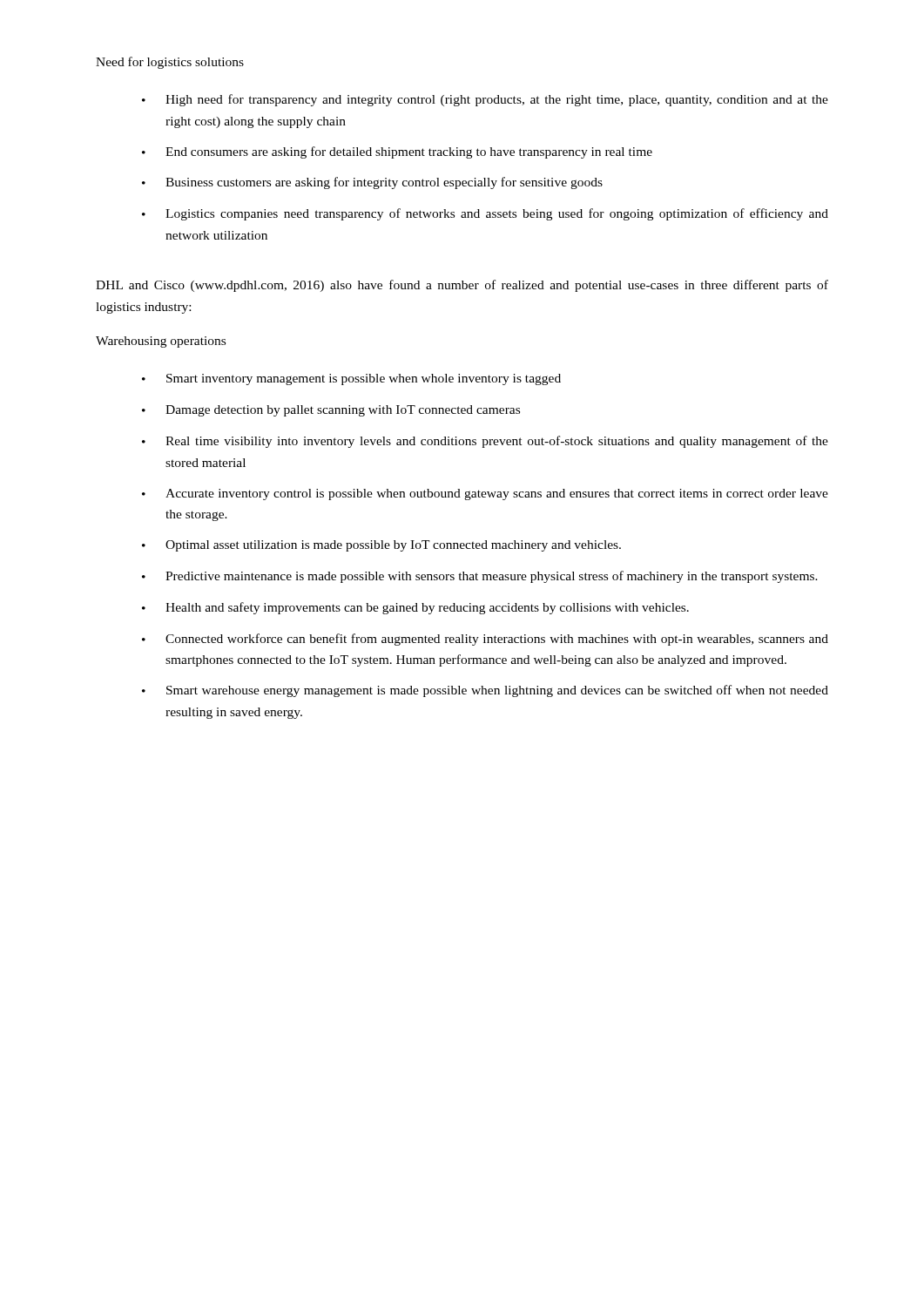
Task: Where is the passage that starts "DHL and Cisco (www.dpdhl.com, 2016)"?
Action: (462, 295)
